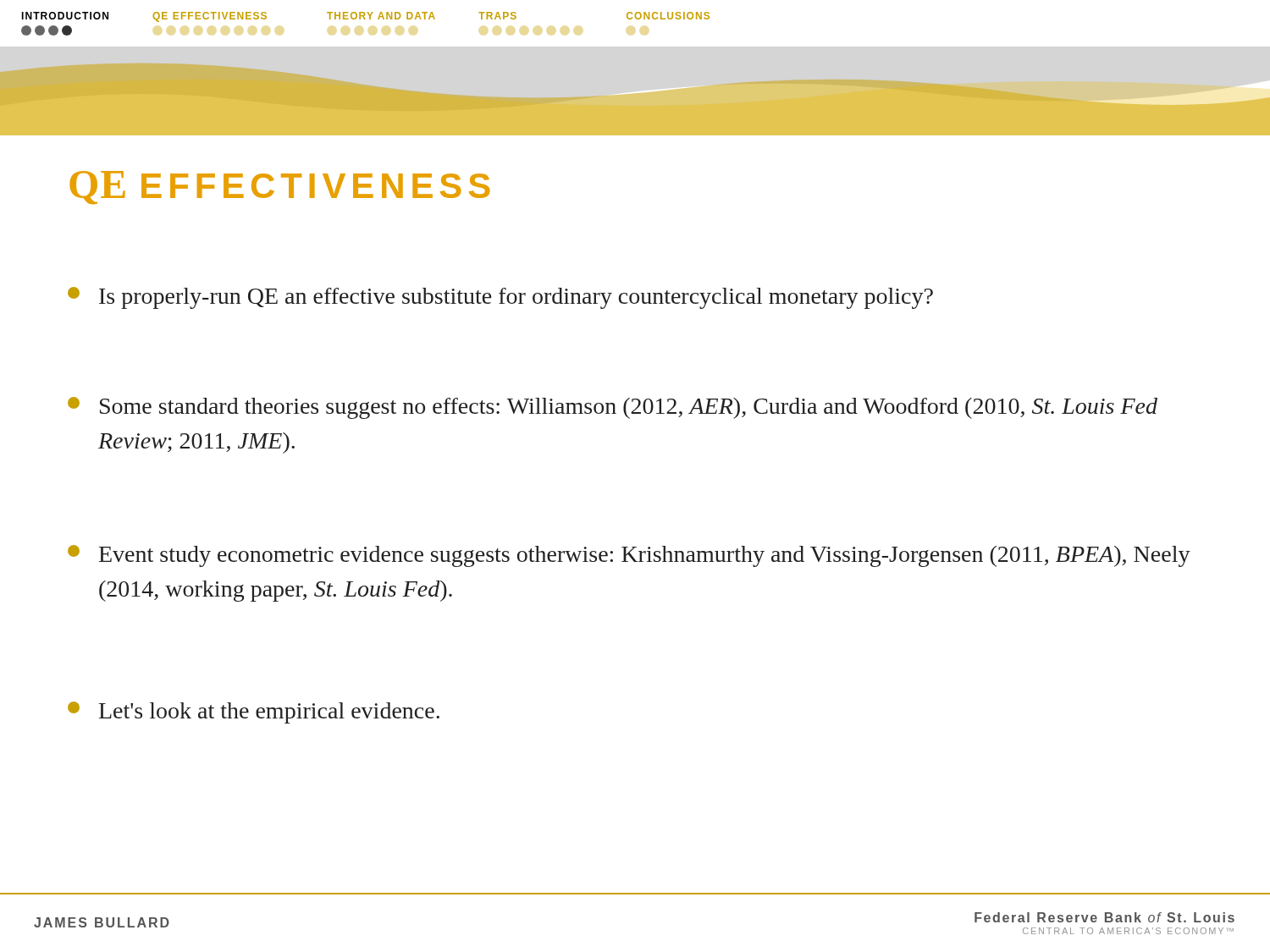This screenshot has width=1270, height=952.
Task: Locate the passage starting "Some standard theories suggest"
Action: 635,424
